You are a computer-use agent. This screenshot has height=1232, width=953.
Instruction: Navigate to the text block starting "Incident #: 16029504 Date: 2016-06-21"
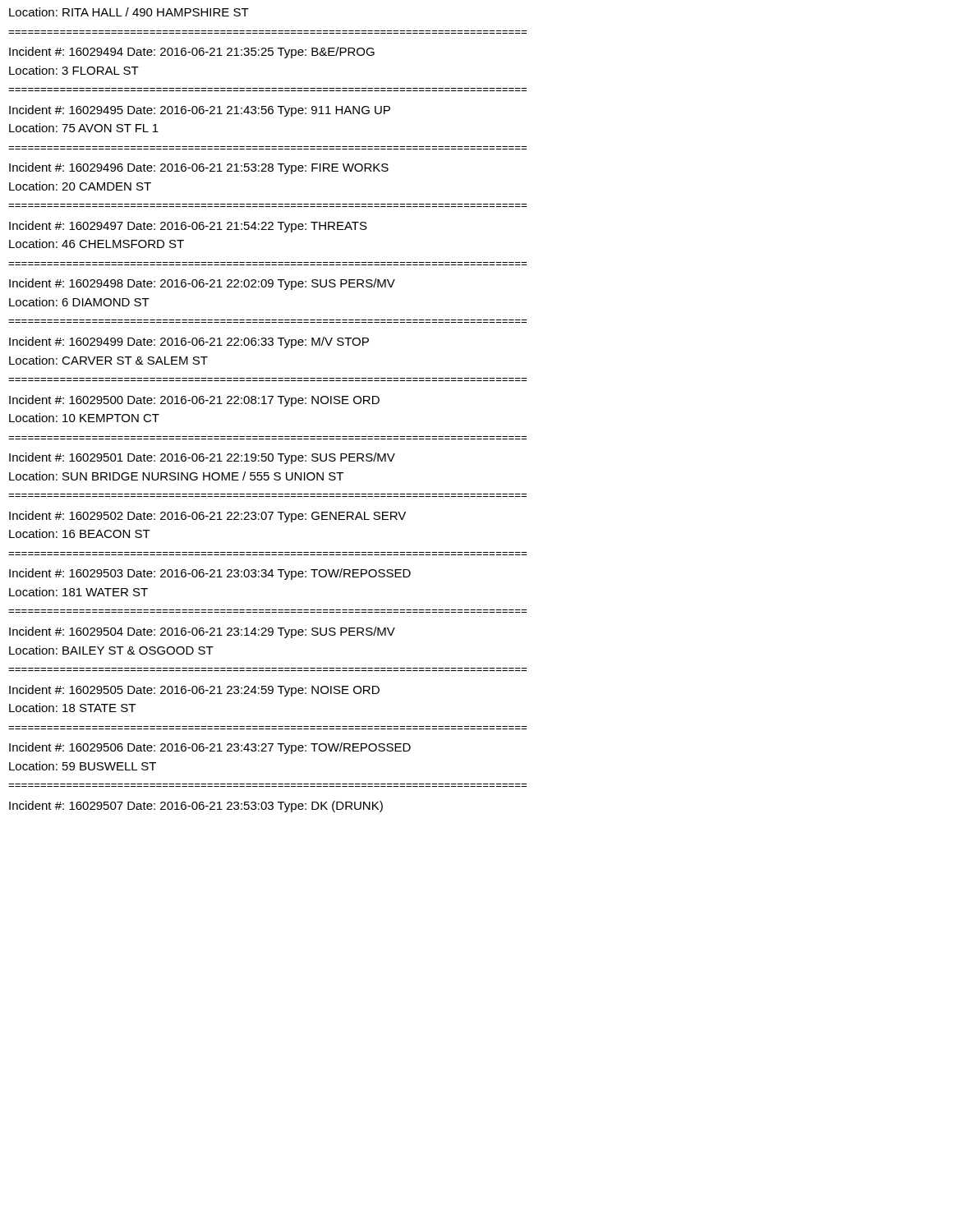[202, 632]
